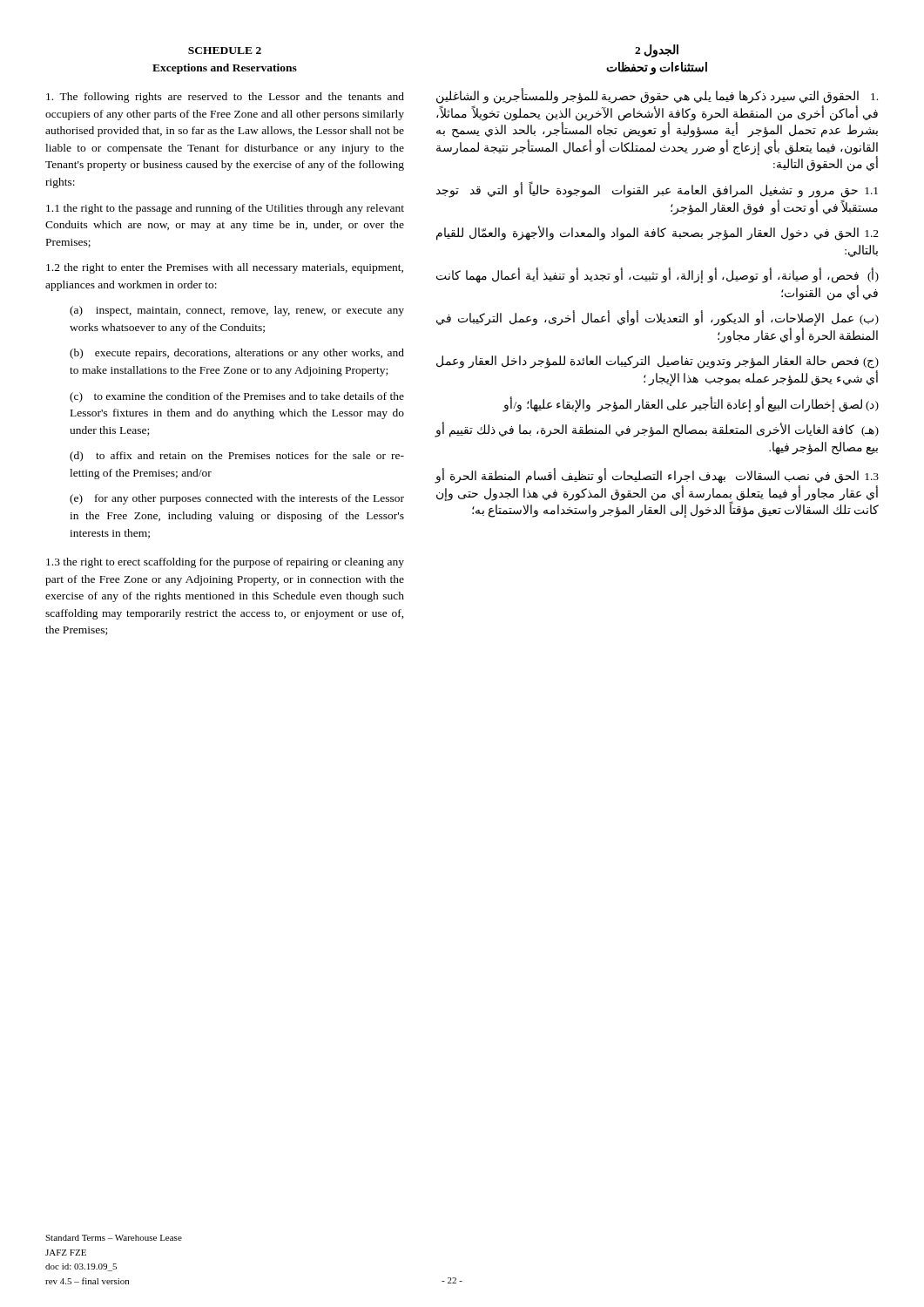Point to the section header beginning "الجدول 2 استثناءات"
924x1307 pixels.
(x=657, y=59)
